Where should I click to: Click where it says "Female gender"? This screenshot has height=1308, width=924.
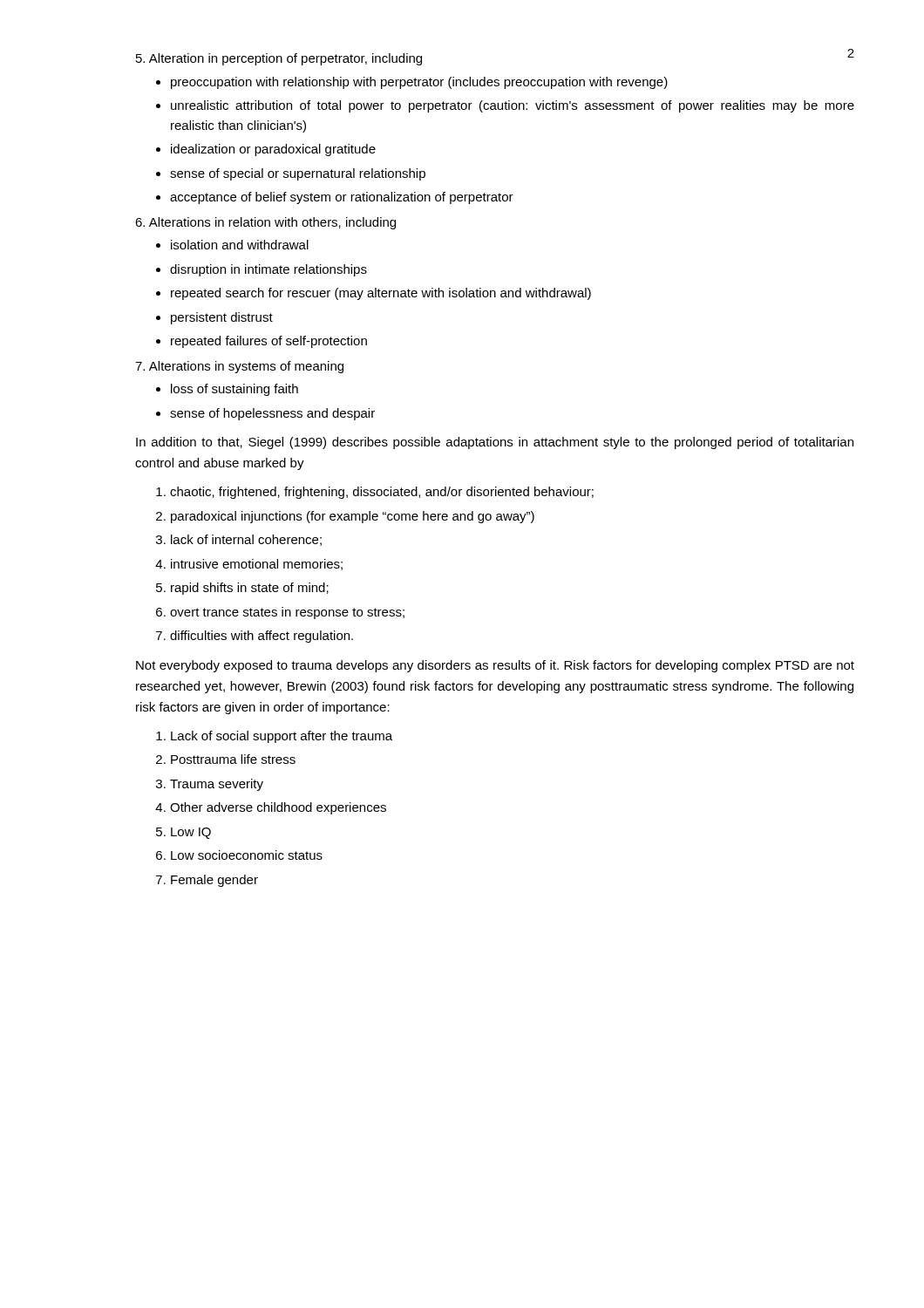tap(214, 879)
